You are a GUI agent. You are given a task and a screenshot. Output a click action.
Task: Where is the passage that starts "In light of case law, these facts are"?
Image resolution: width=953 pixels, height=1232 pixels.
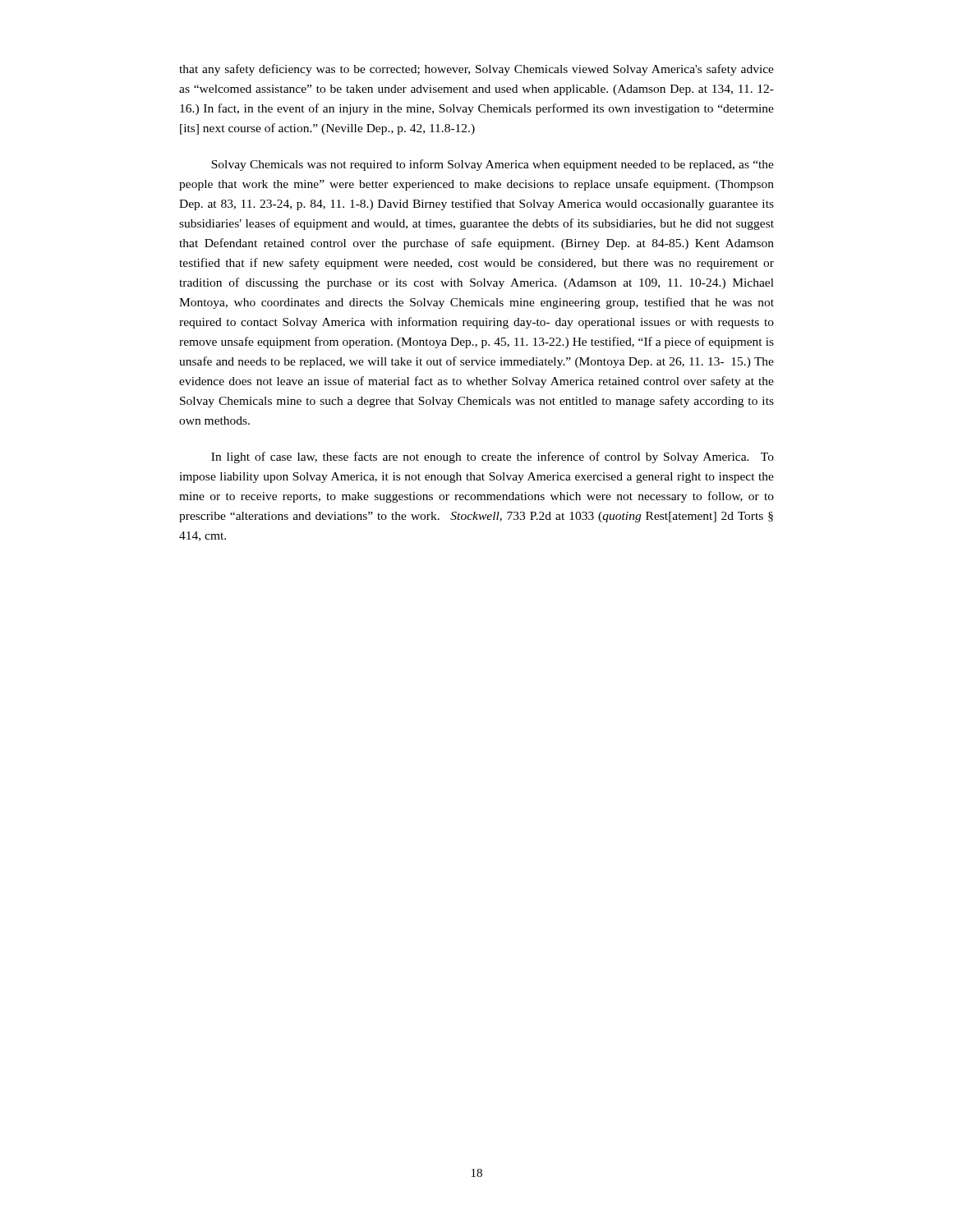tap(476, 496)
